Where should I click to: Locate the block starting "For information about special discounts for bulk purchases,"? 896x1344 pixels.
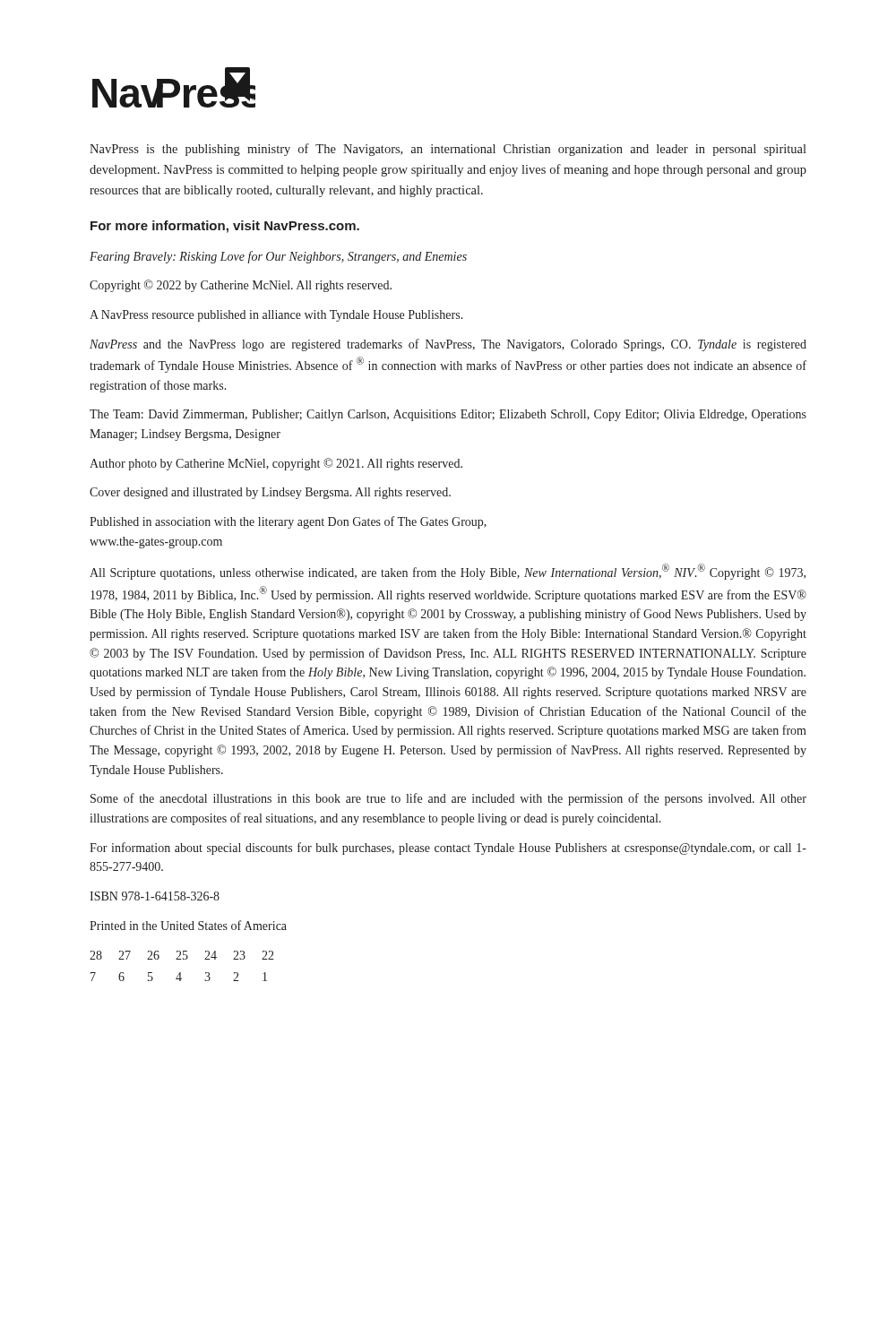pyautogui.click(x=448, y=858)
